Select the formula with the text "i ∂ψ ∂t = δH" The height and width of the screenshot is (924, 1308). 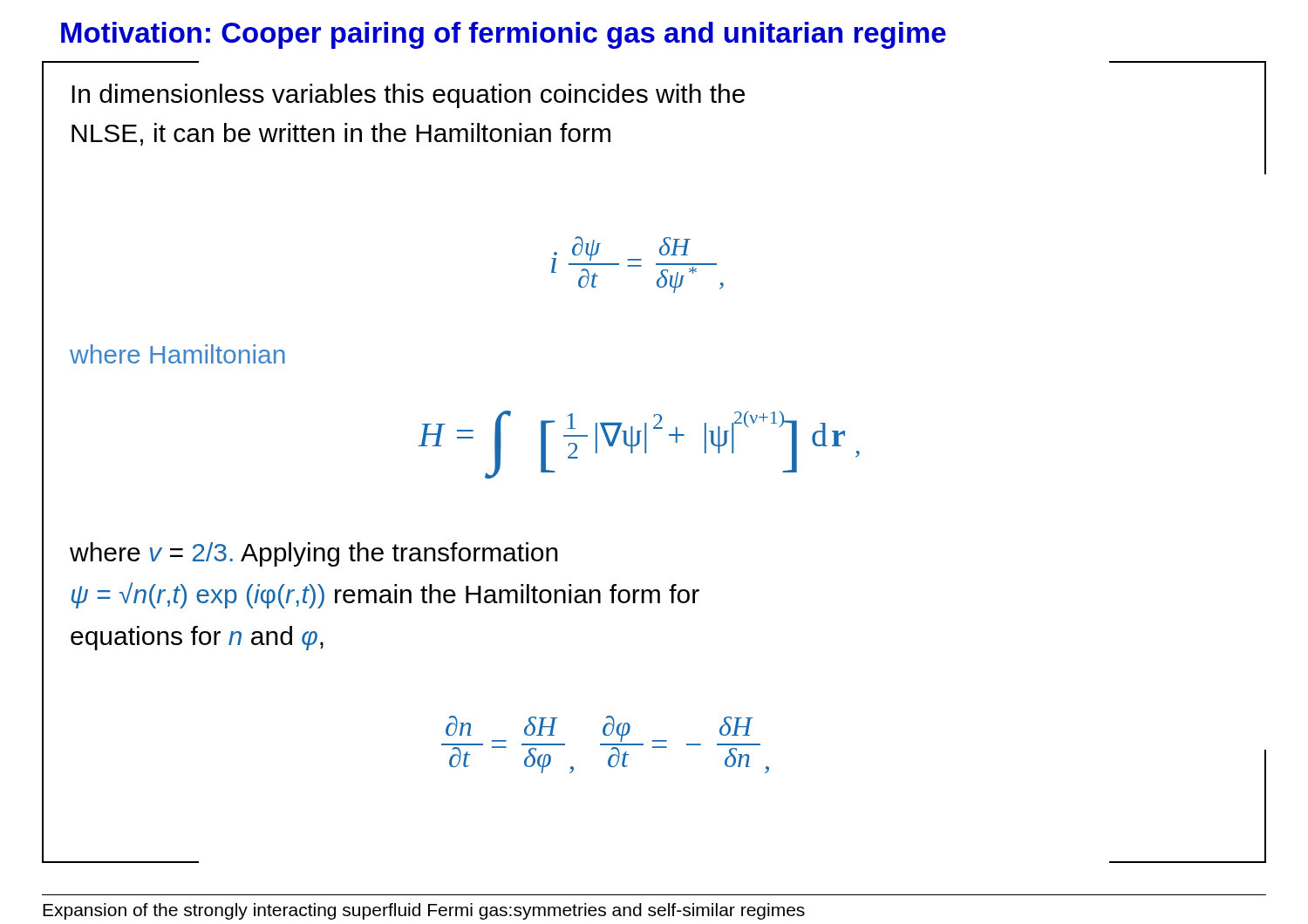(x=654, y=266)
